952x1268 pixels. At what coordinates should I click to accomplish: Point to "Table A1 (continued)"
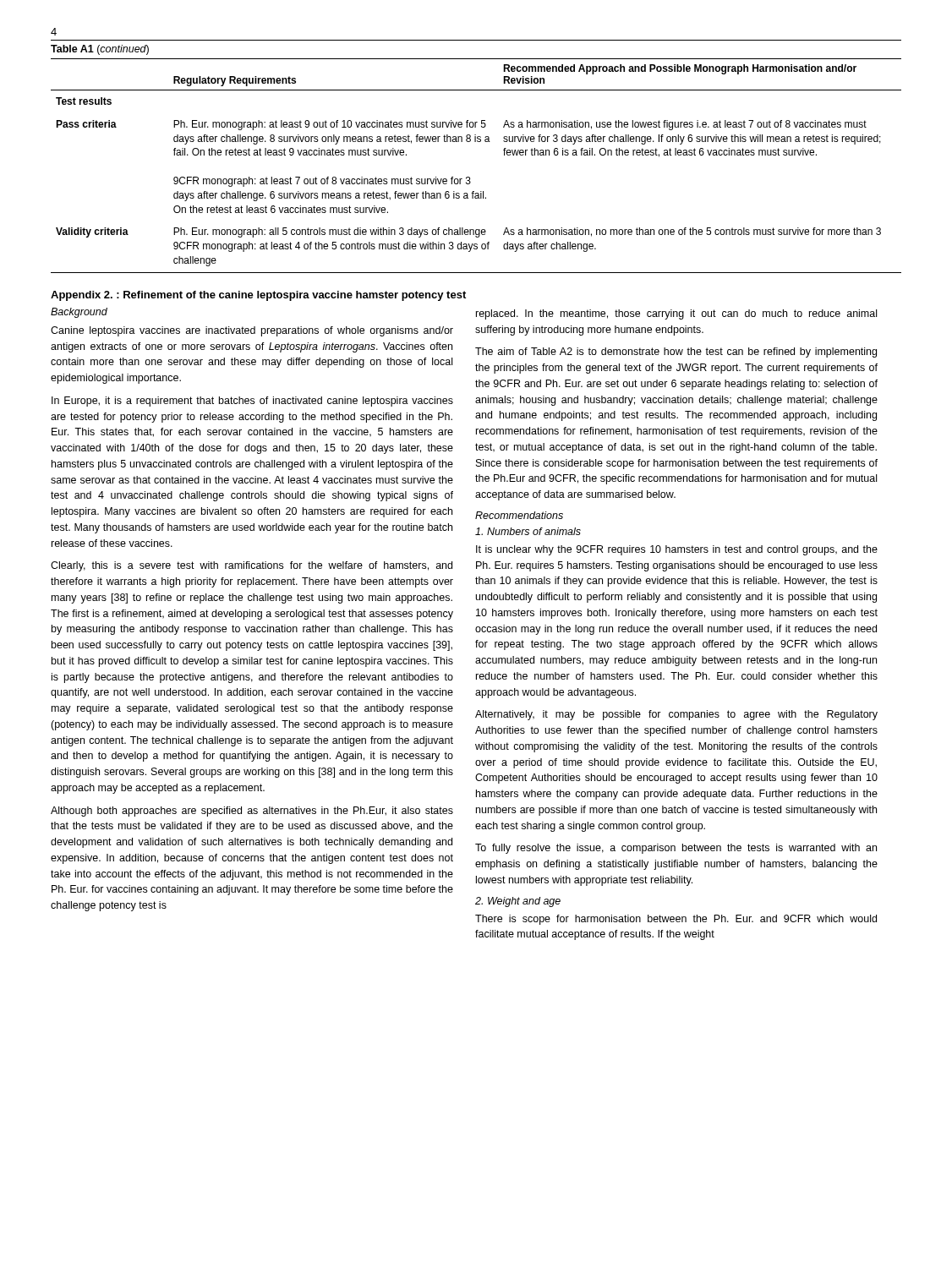click(100, 49)
